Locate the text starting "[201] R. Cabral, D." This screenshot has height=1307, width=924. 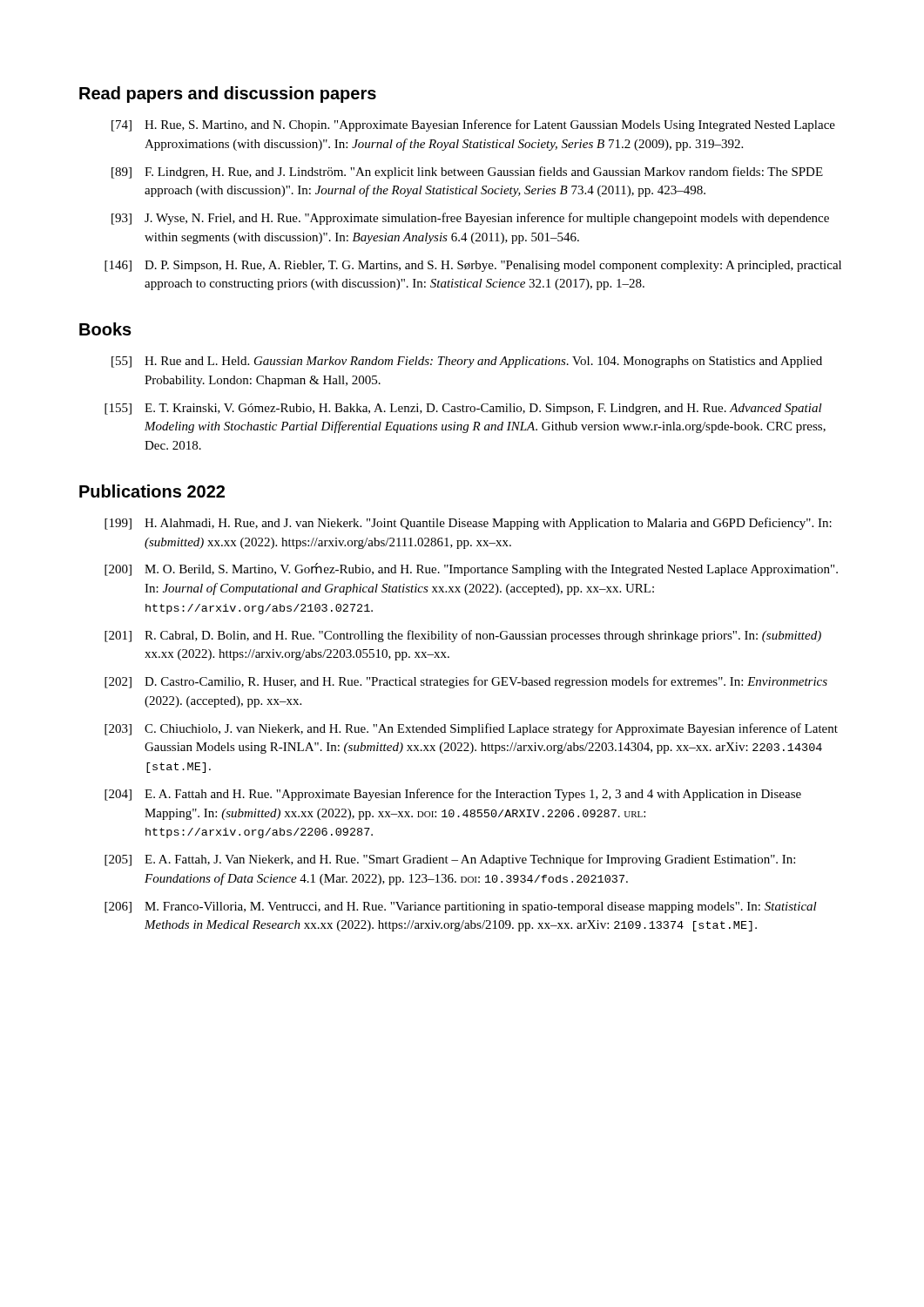[x=462, y=645]
